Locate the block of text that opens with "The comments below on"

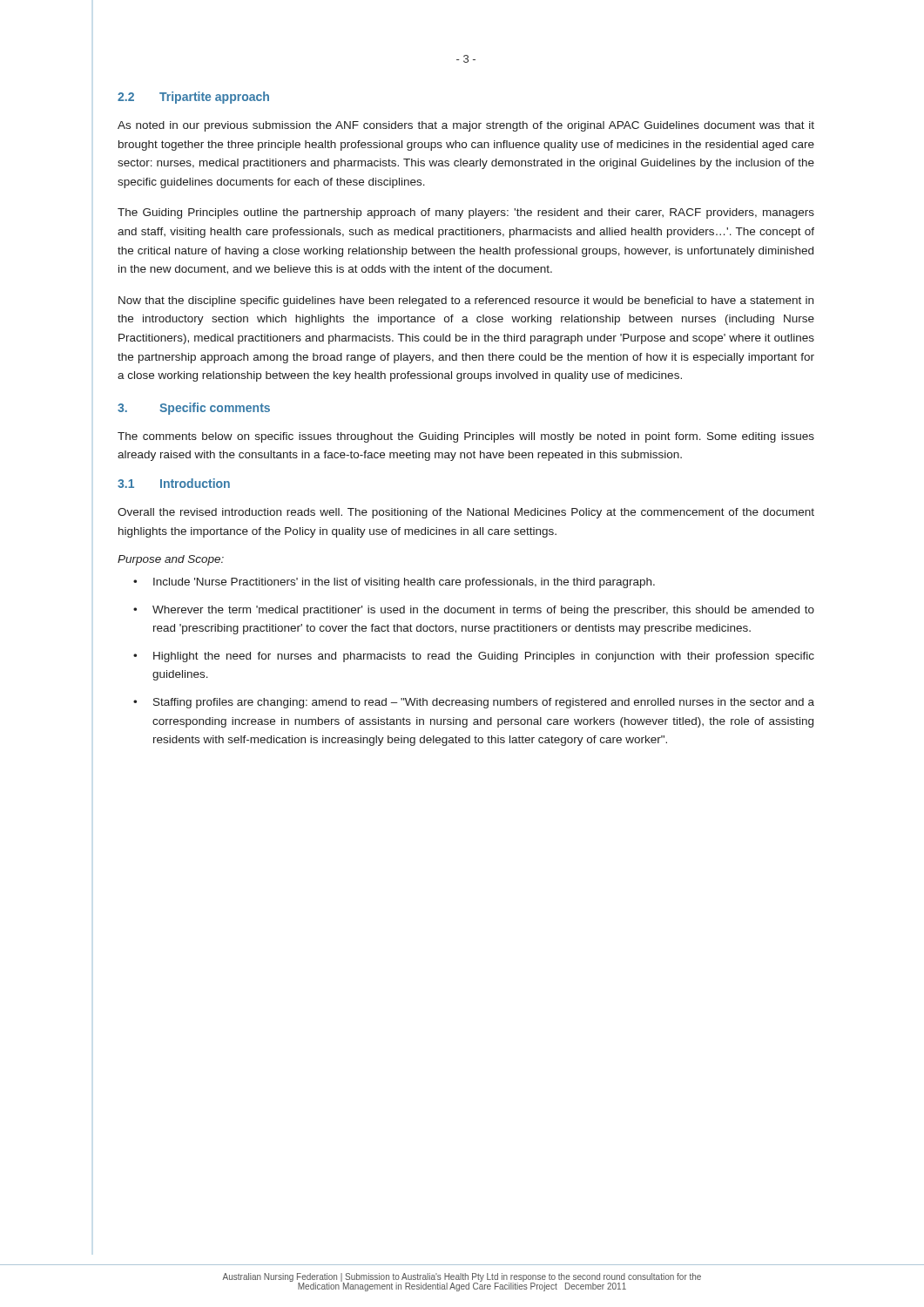coord(466,445)
